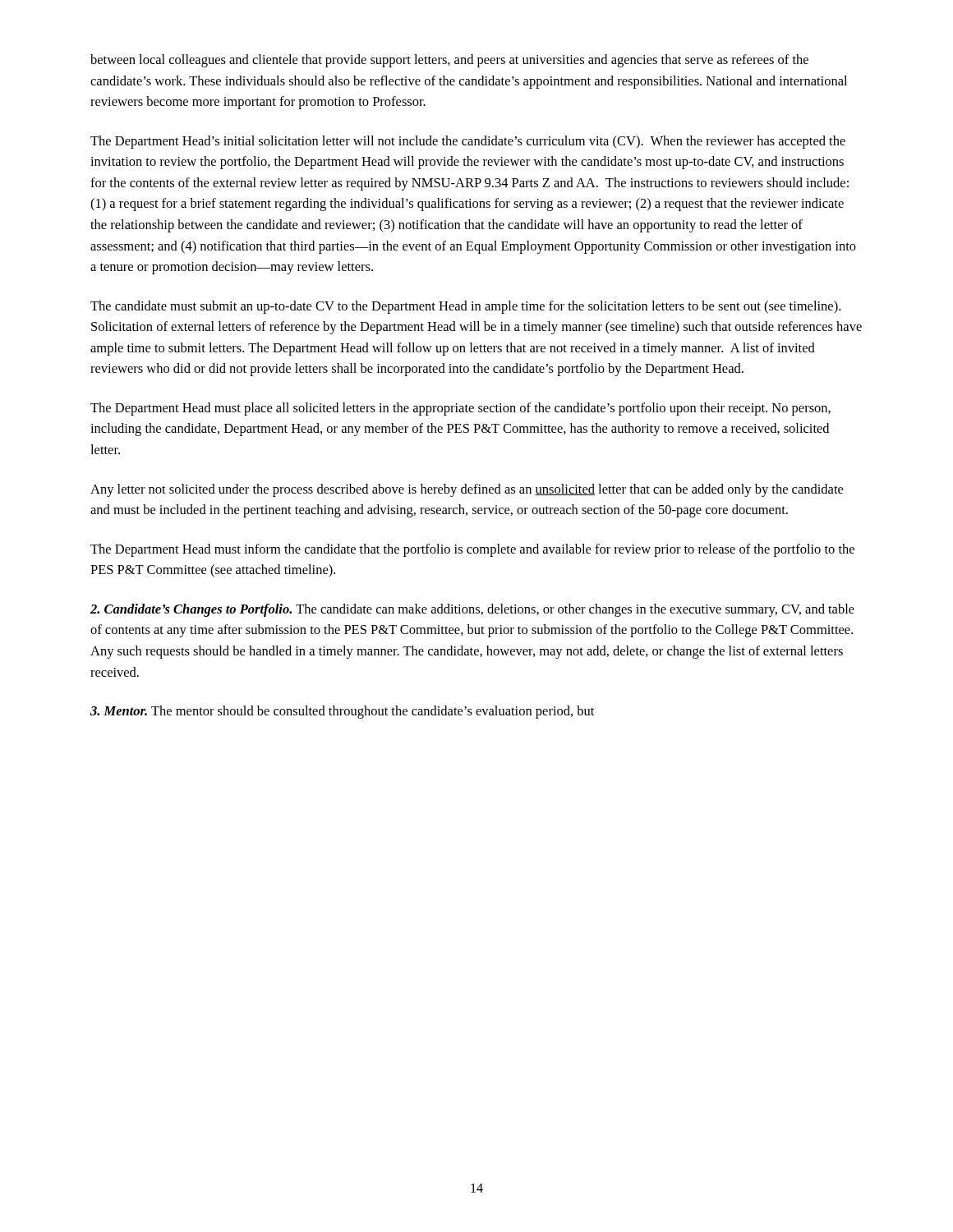Navigate to the element starting "Candidate’s Changes to Portfolio. The candidate can make"

coord(472,640)
